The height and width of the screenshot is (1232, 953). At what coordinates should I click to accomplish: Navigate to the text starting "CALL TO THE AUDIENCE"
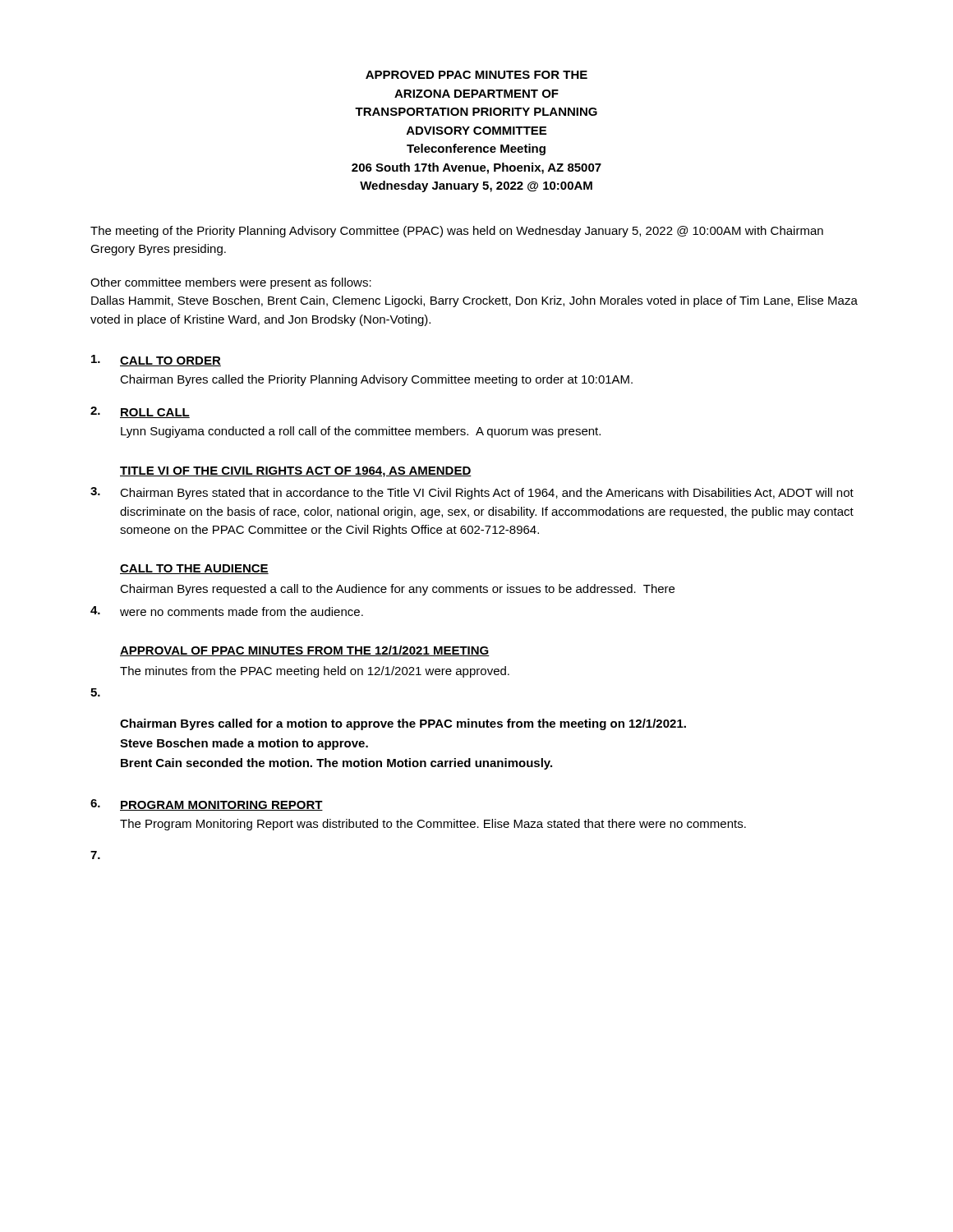[194, 568]
